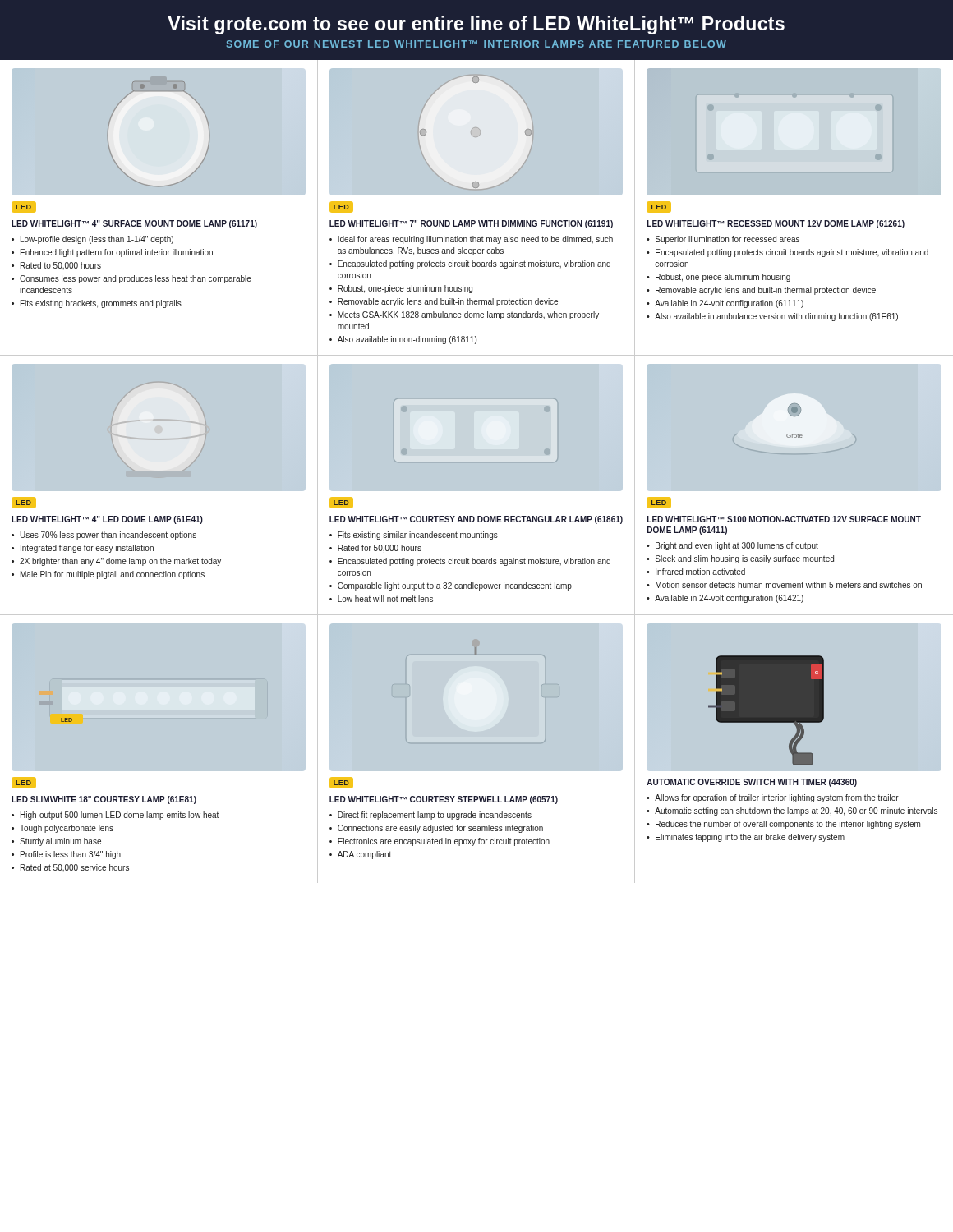Locate the text block starting "Eliminates tapping into the air brake delivery system"
The width and height of the screenshot is (953, 1232).
click(x=750, y=837)
